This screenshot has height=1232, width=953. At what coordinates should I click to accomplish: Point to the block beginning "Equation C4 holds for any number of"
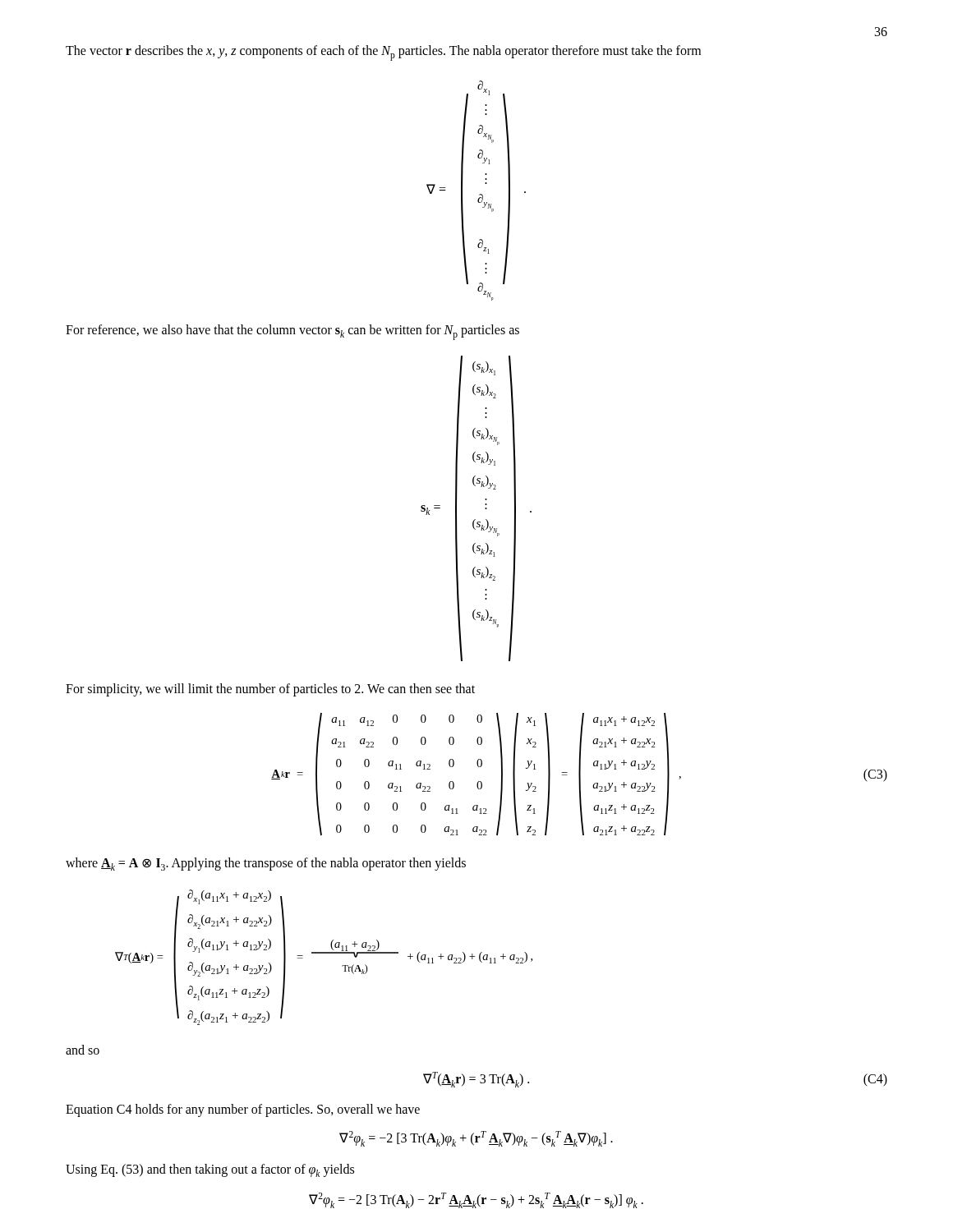243,1110
